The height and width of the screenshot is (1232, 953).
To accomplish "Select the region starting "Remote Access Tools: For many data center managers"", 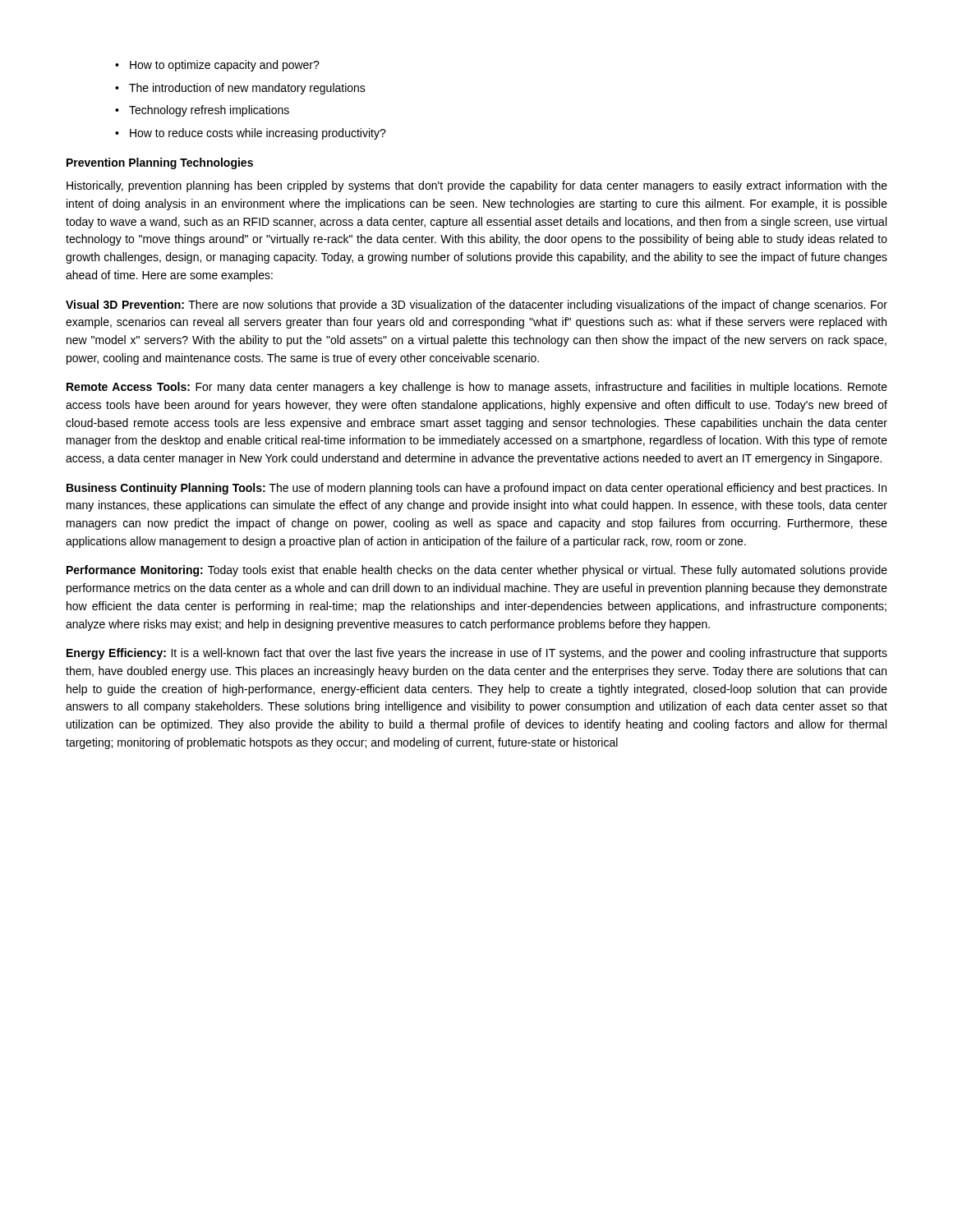I will pyautogui.click(x=476, y=423).
